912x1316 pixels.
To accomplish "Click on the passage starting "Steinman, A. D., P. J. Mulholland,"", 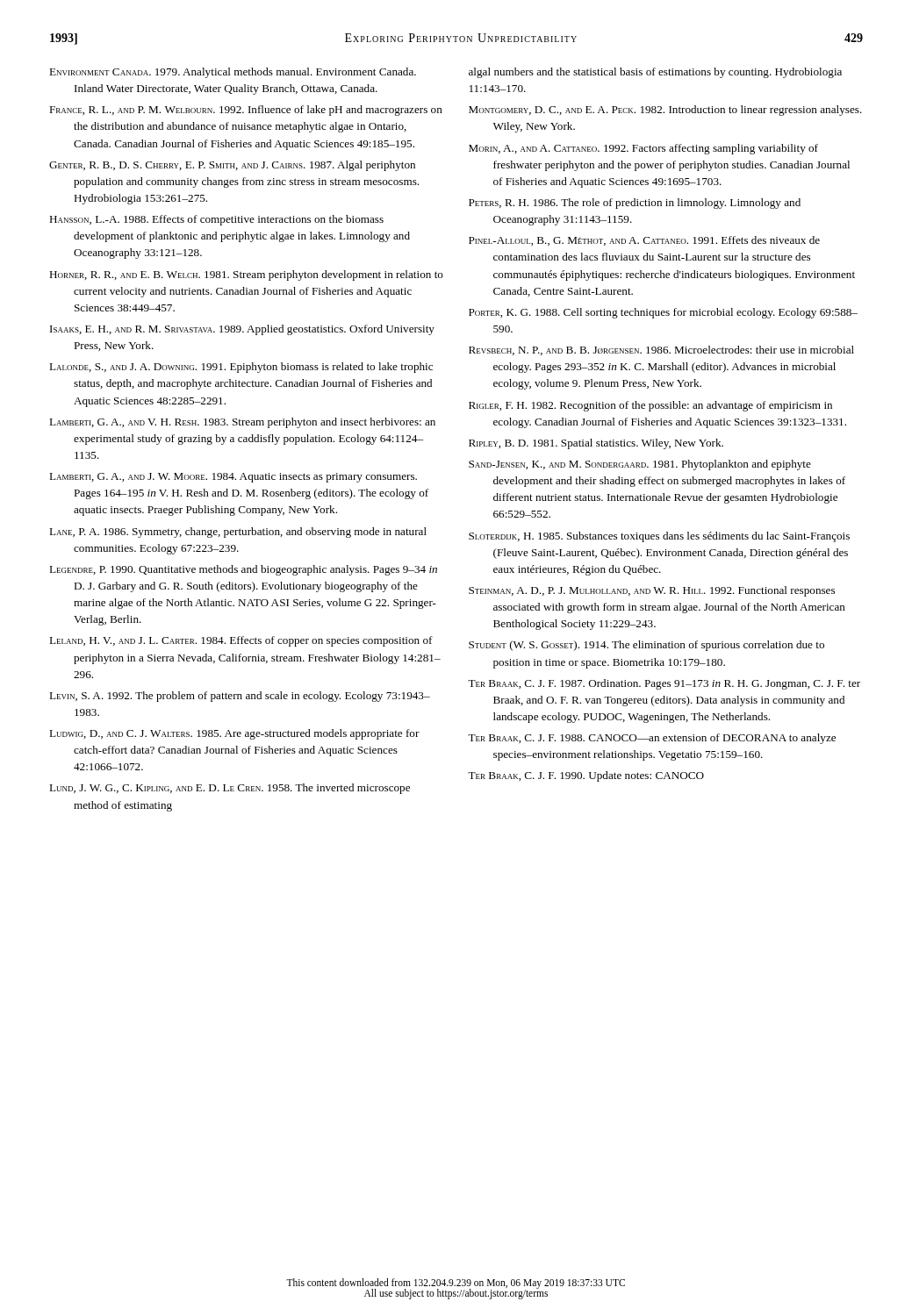I will (657, 607).
